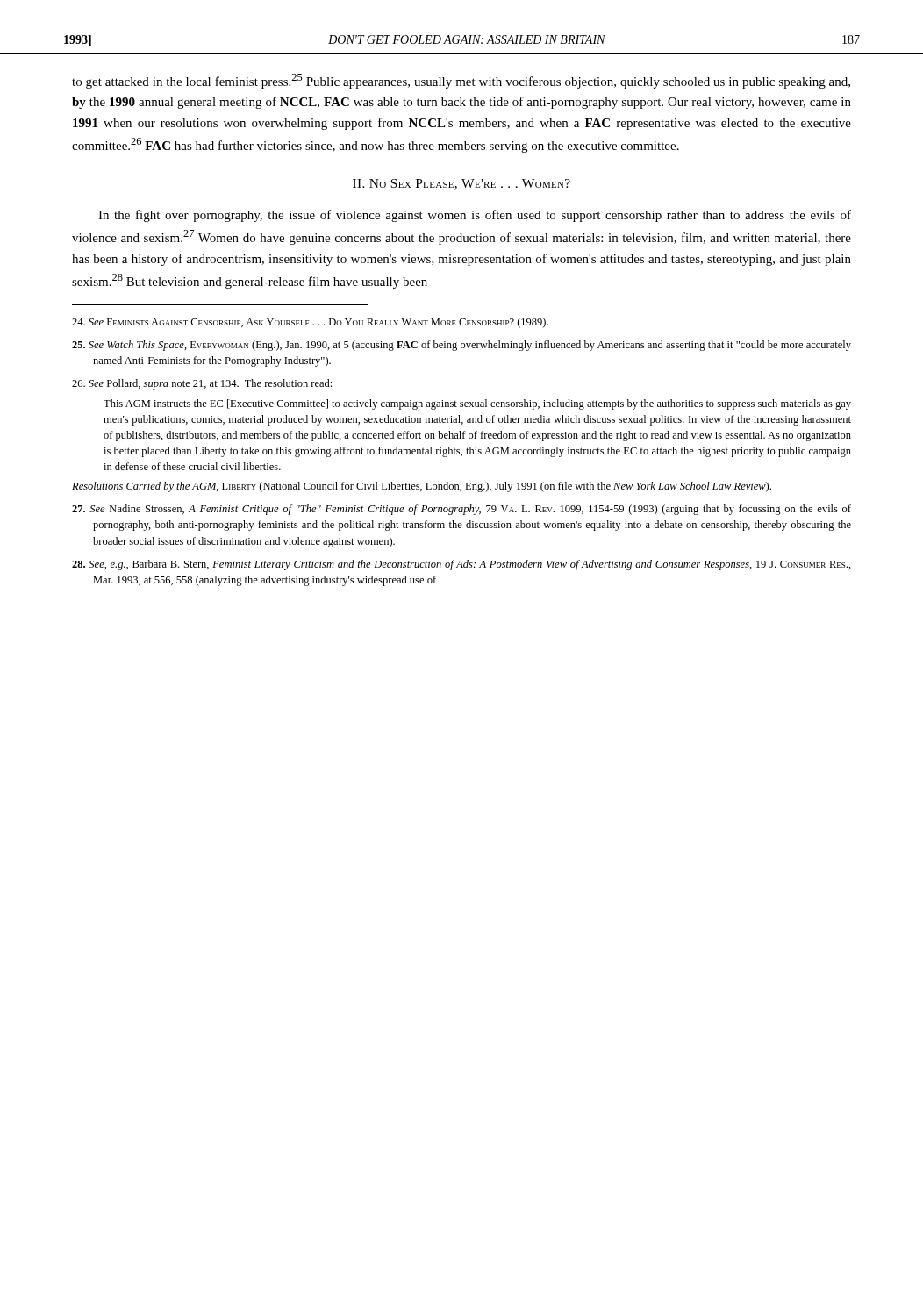The height and width of the screenshot is (1316, 923).
Task: Find the text block starting "See Watch This Space, Everywoman (Eng.),"
Action: coord(462,353)
